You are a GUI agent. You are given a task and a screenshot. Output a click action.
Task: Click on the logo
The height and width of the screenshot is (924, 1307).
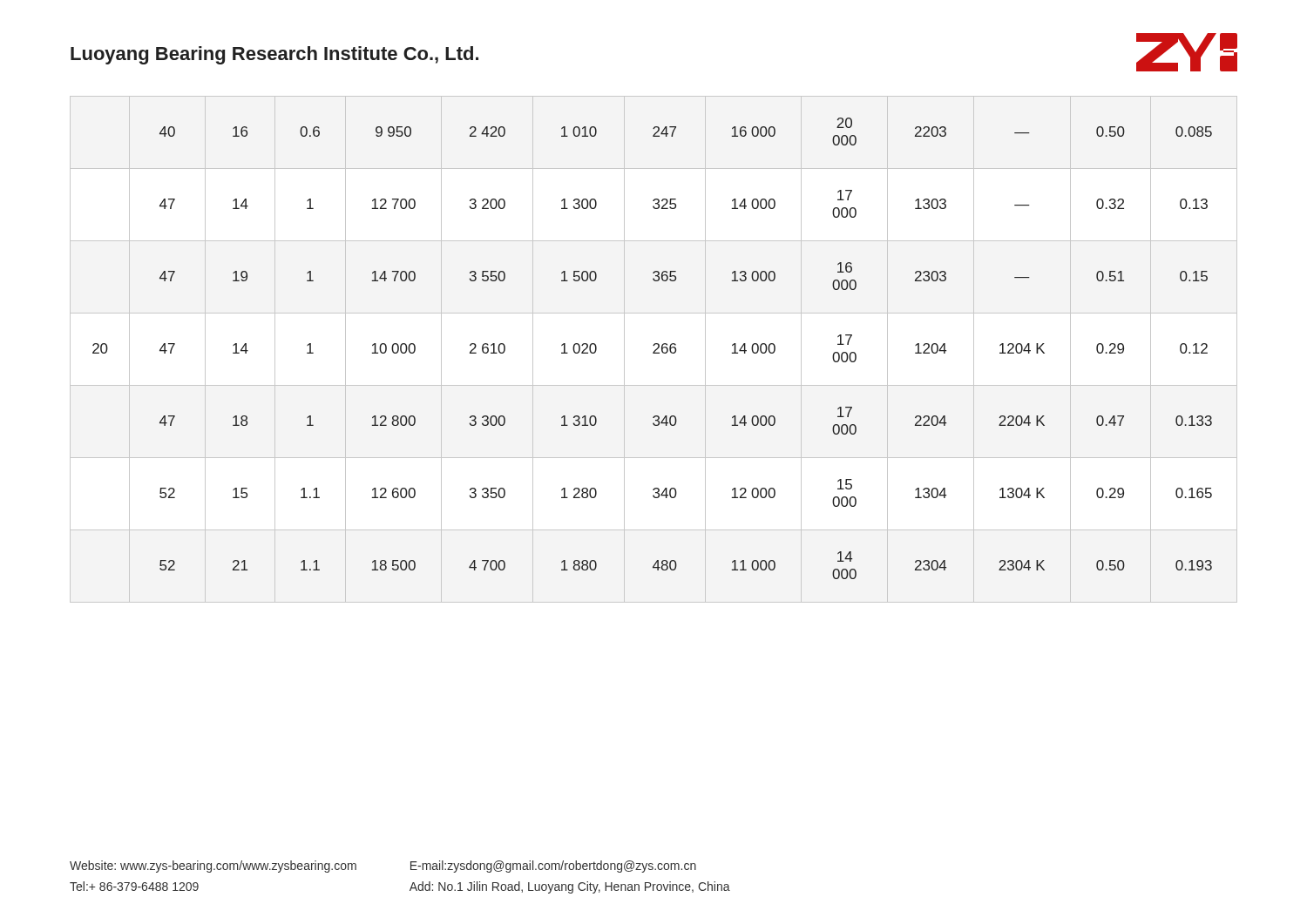point(1185,54)
